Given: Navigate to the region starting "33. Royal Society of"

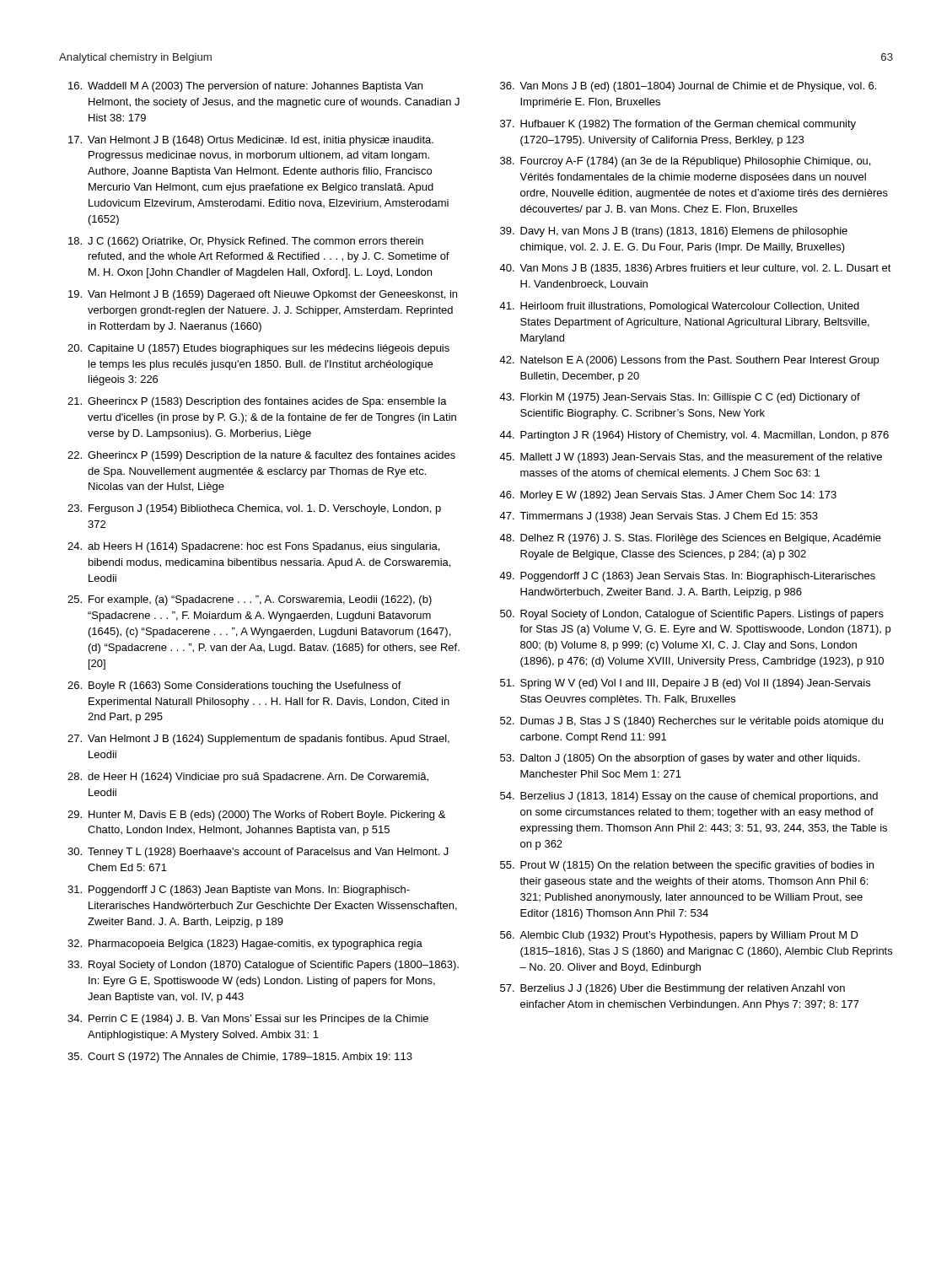Looking at the screenshot, I should tap(260, 981).
